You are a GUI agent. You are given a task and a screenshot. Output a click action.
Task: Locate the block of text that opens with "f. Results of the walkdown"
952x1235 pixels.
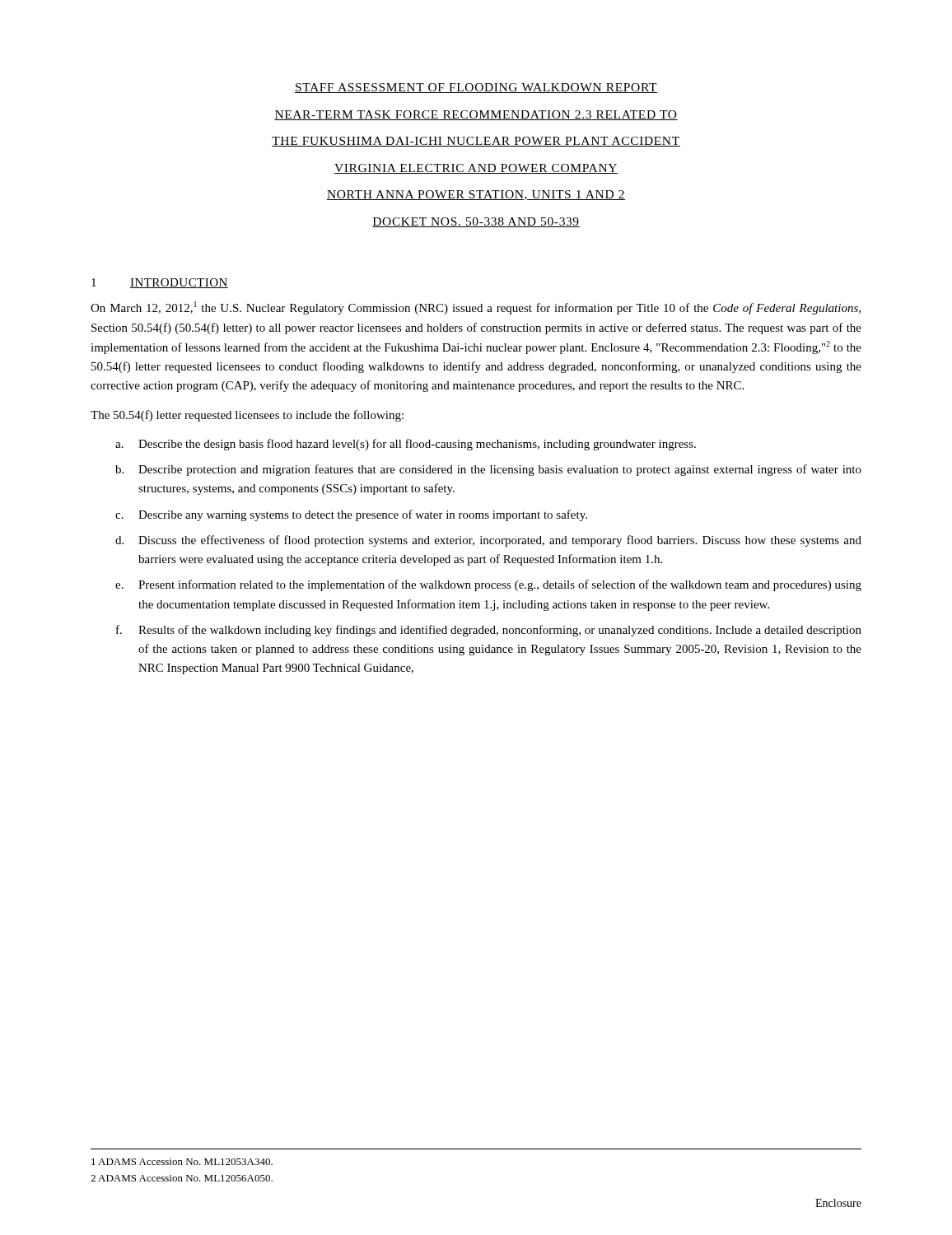pyautogui.click(x=488, y=649)
